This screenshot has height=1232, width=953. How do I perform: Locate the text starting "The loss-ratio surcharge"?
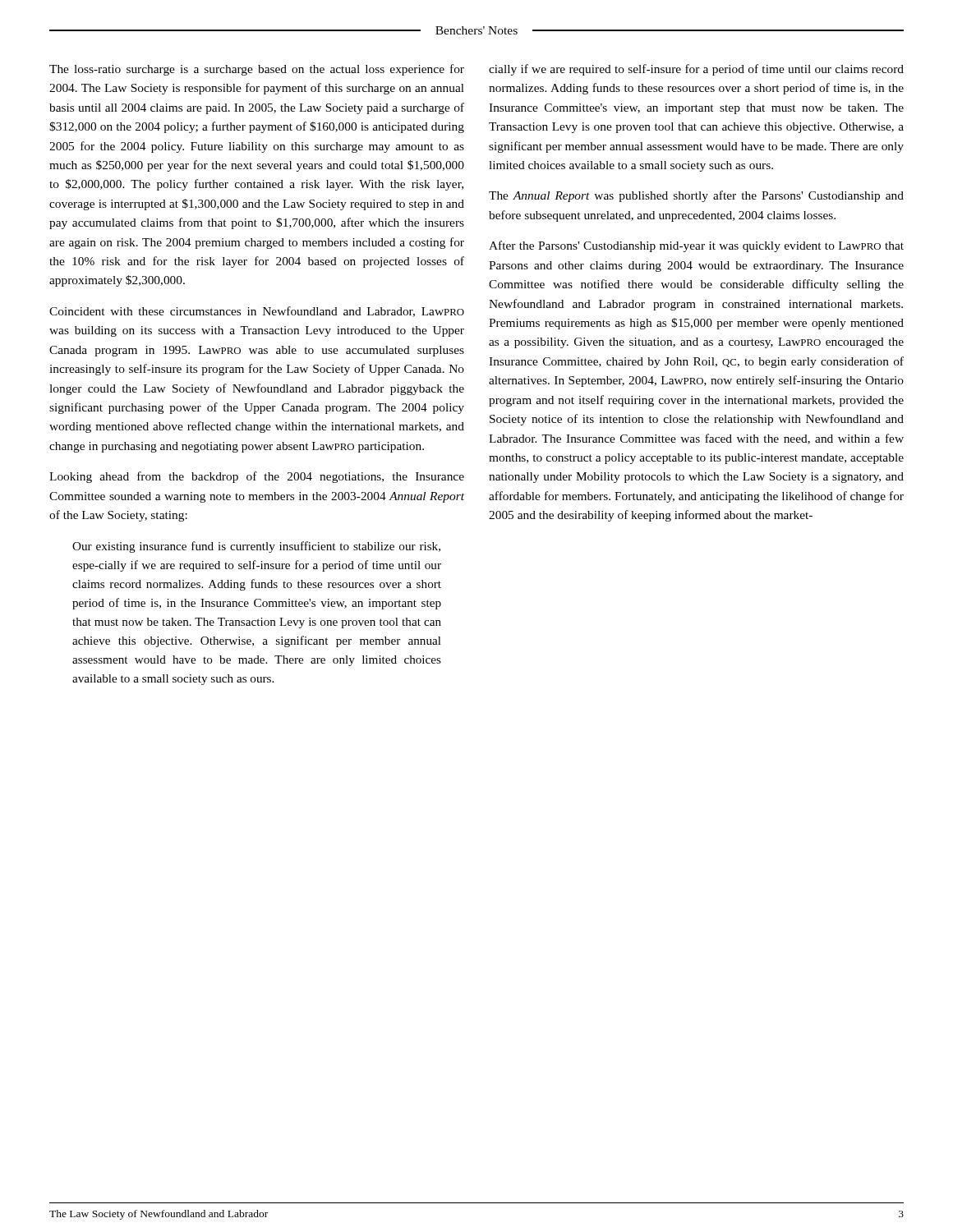tap(257, 174)
